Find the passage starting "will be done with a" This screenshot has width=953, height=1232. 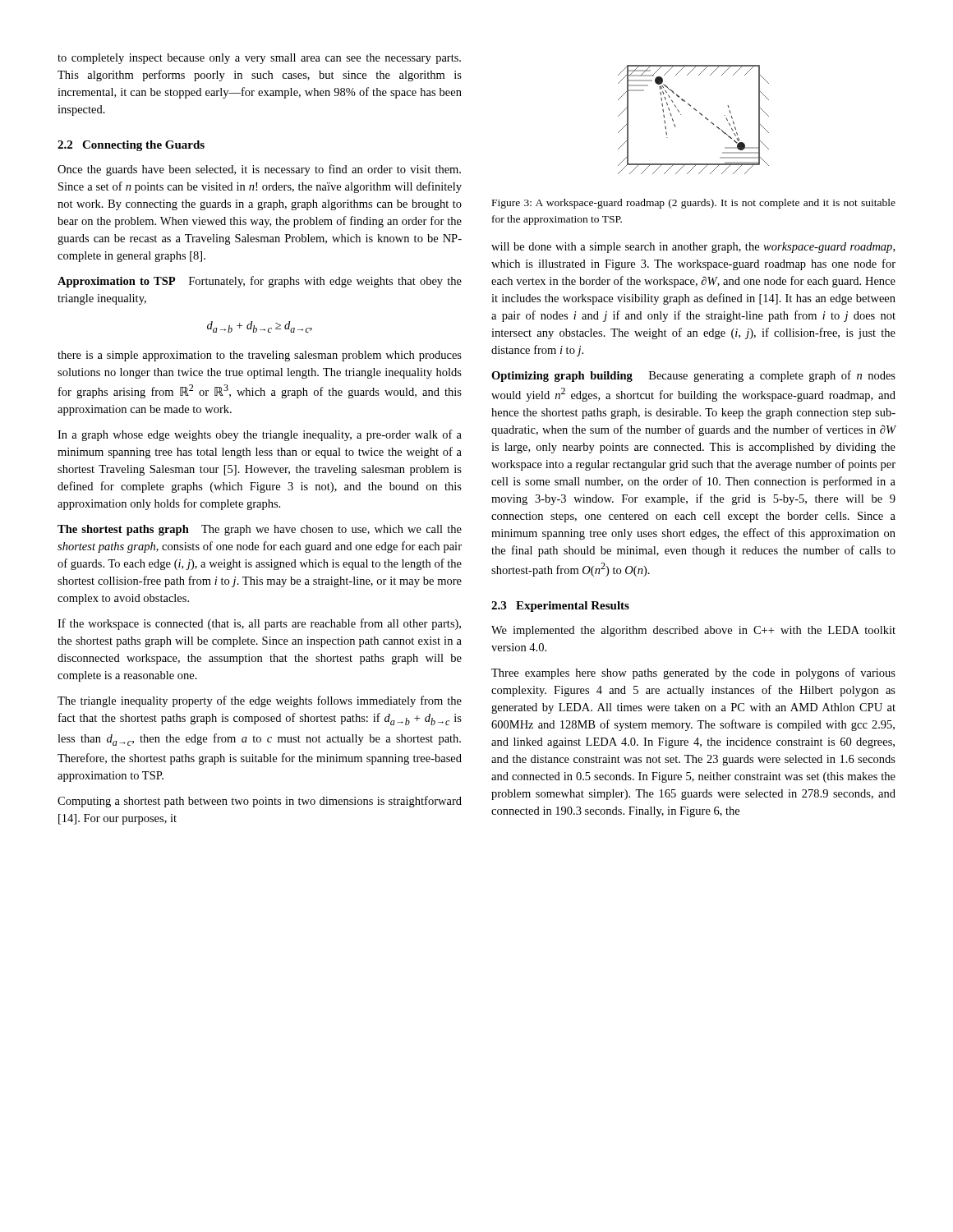(693, 298)
